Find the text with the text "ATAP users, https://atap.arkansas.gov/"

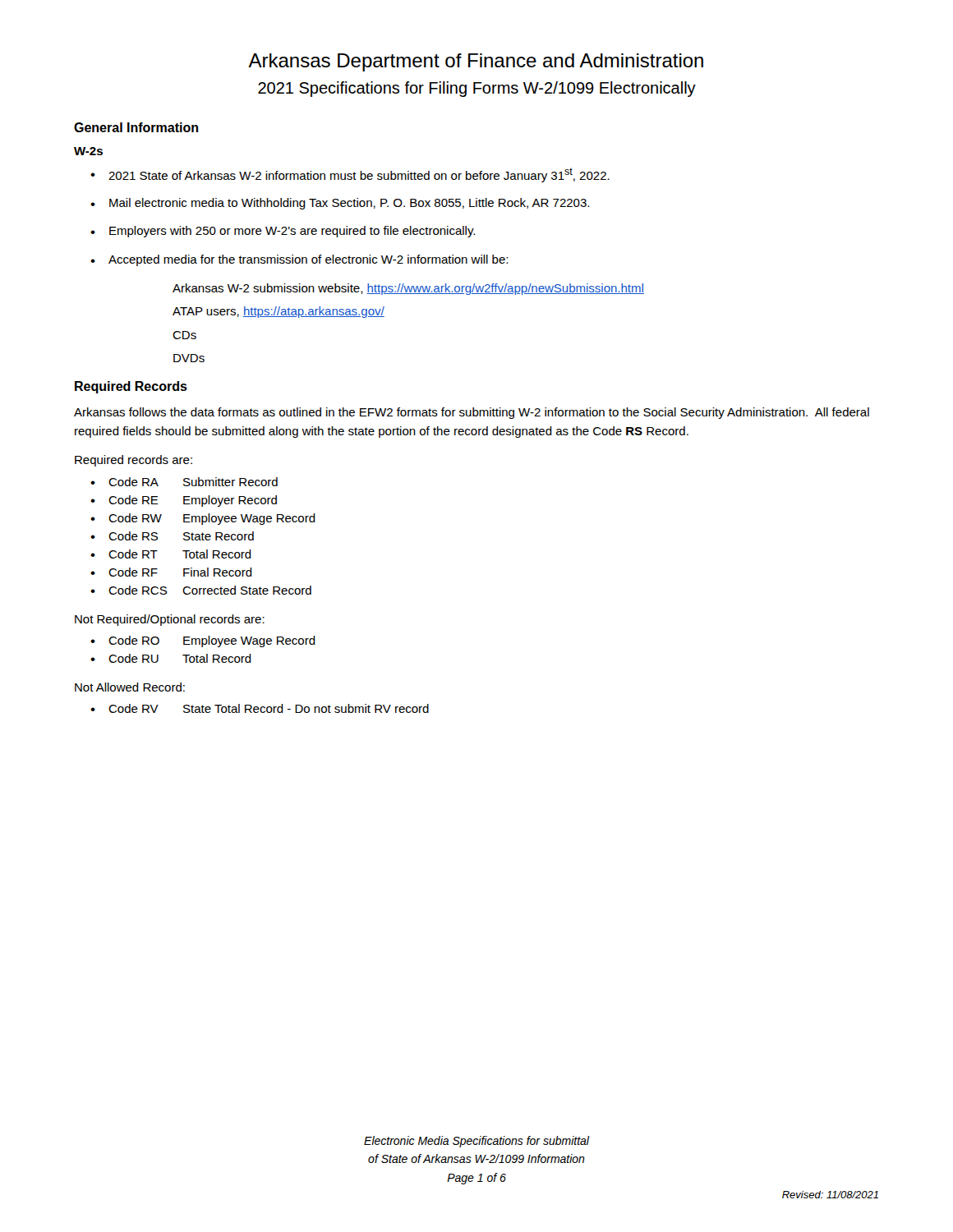tap(278, 311)
